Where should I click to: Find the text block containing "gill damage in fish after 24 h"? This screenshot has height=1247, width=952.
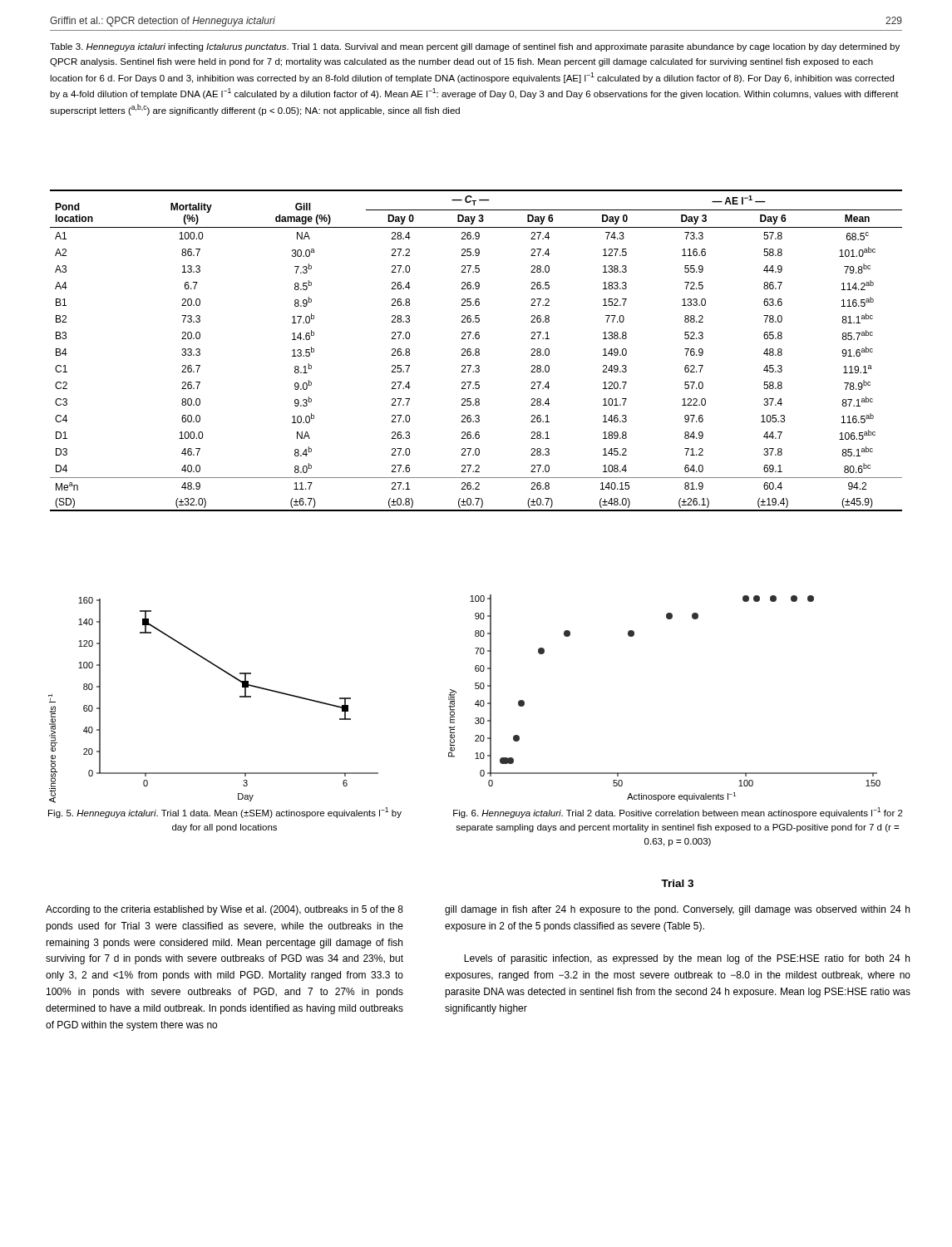click(x=678, y=959)
